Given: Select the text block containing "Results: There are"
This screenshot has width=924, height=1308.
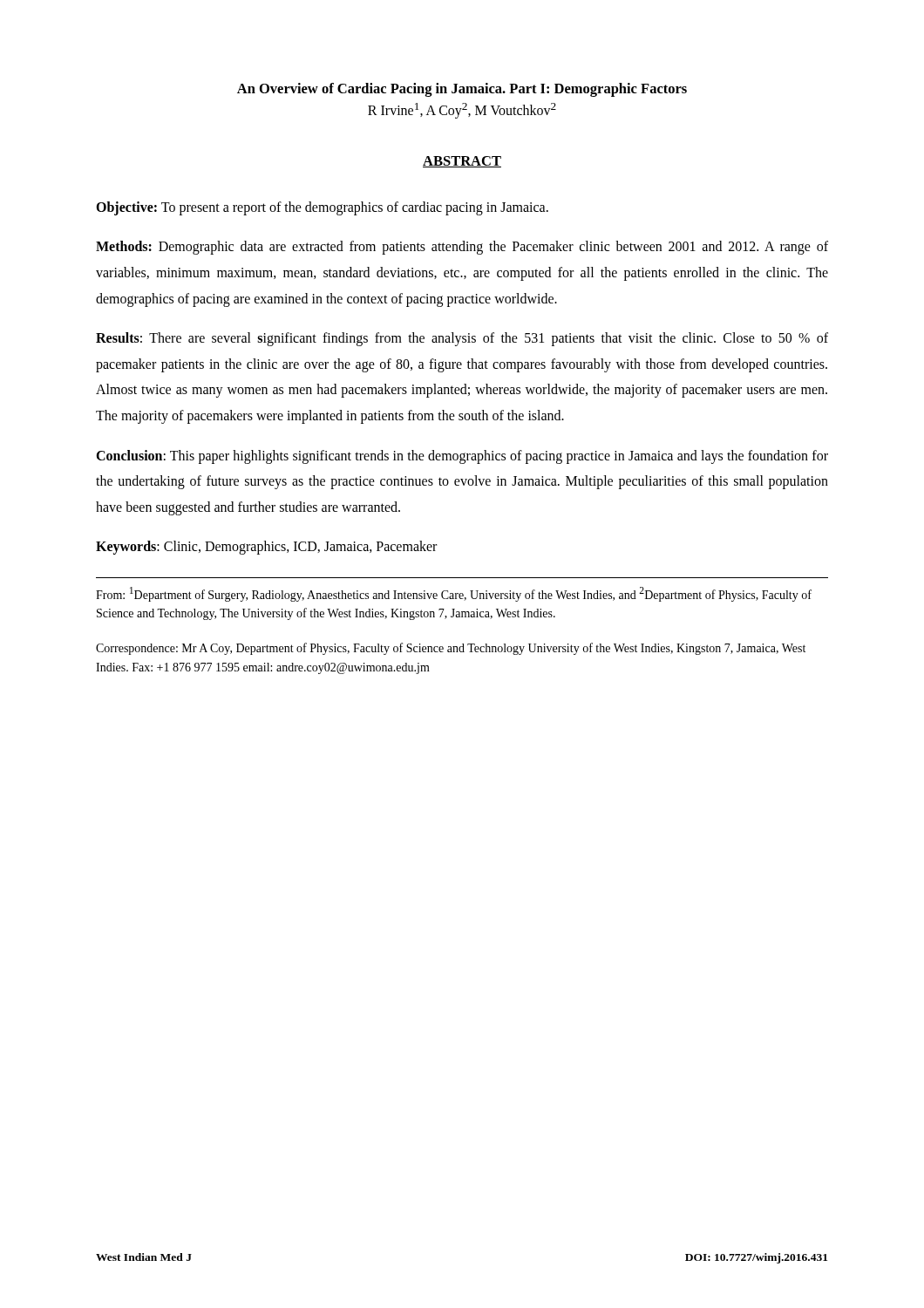Looking at the screenshot, I should pyautogui.click(x=462, y=377).
